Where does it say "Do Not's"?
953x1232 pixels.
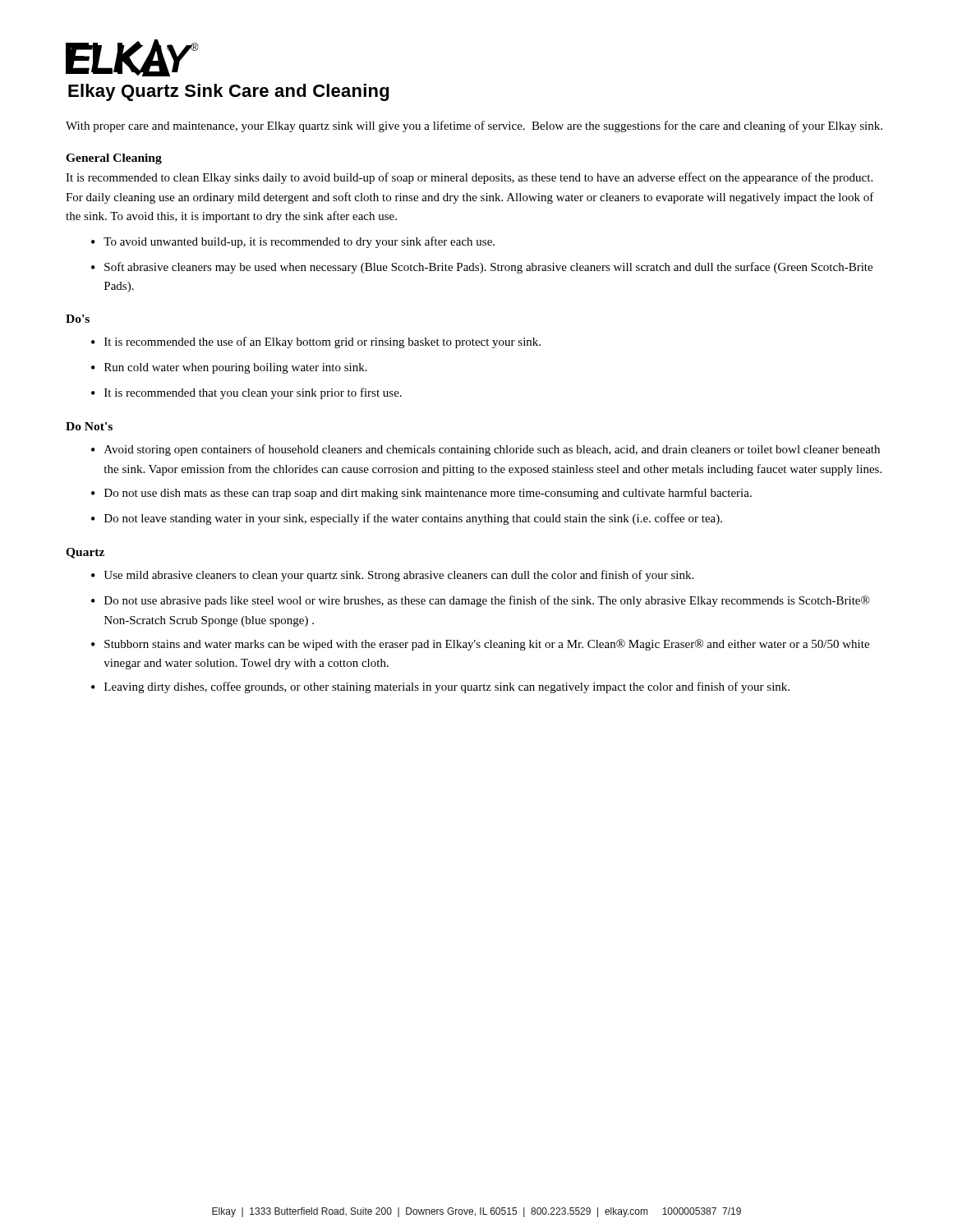click(x=89, y=426)
